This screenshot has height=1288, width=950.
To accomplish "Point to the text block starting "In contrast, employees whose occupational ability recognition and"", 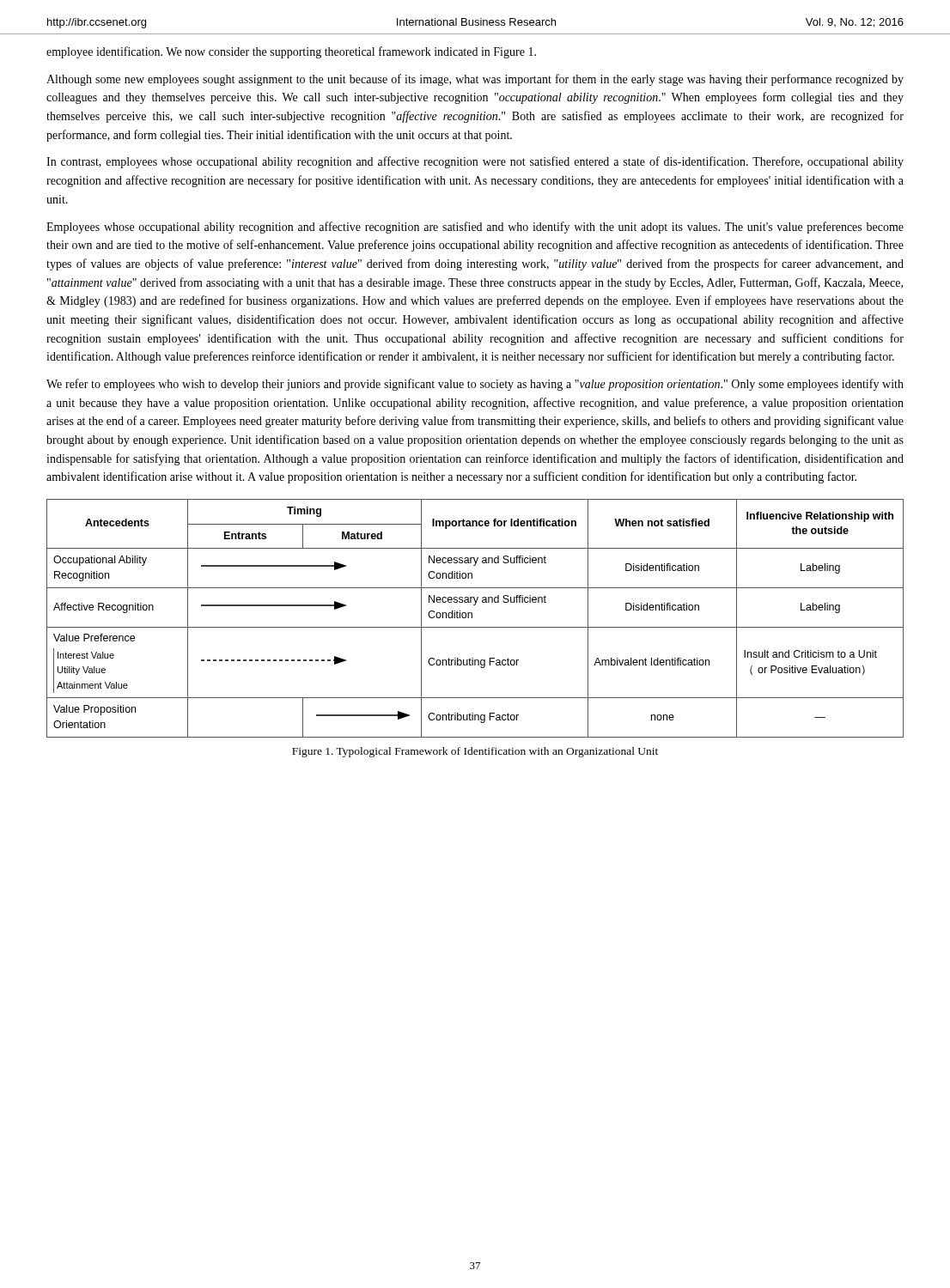I will point(475,181).
